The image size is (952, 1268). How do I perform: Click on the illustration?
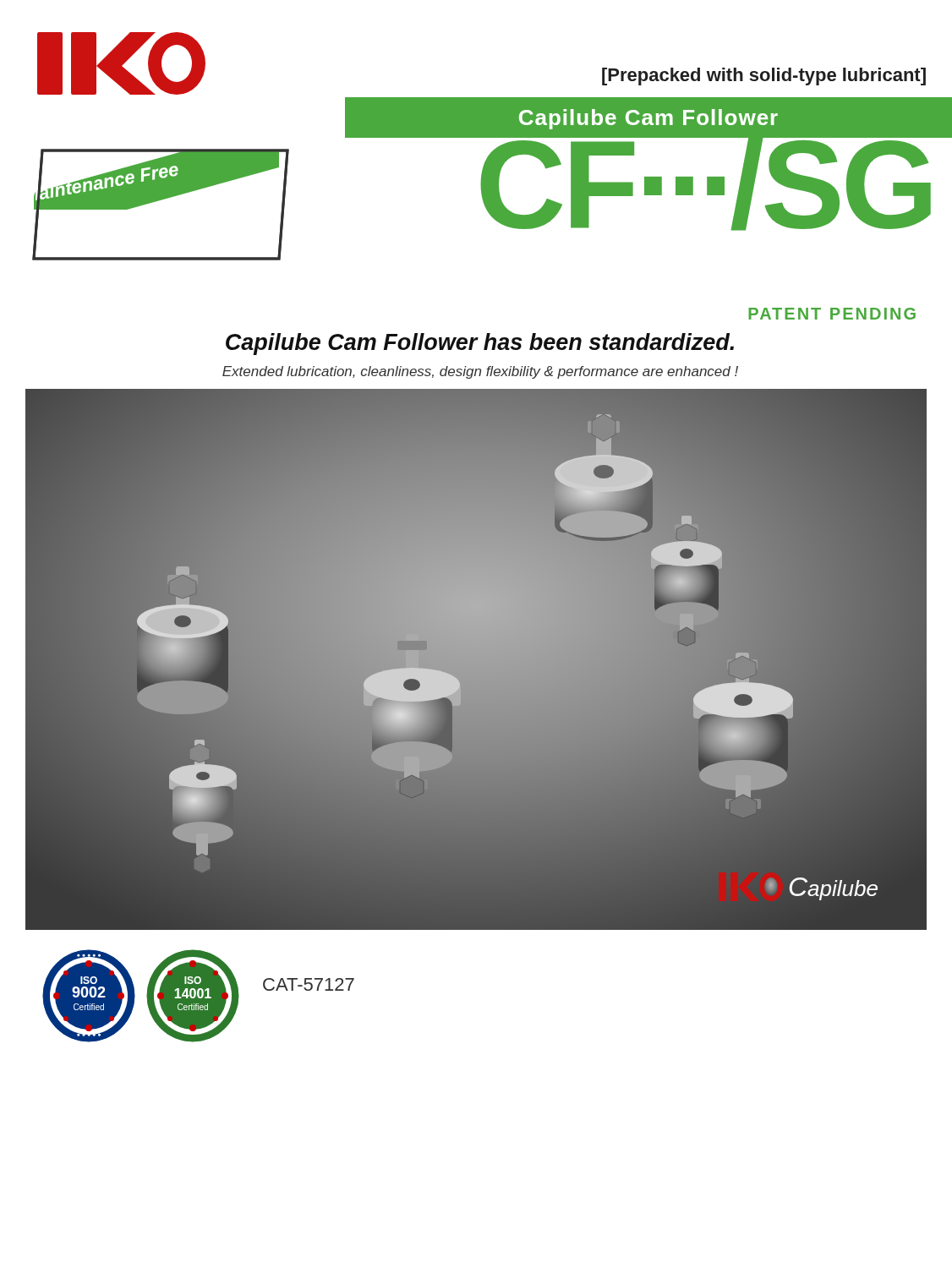pyautogui.click(x=161, y=205)
